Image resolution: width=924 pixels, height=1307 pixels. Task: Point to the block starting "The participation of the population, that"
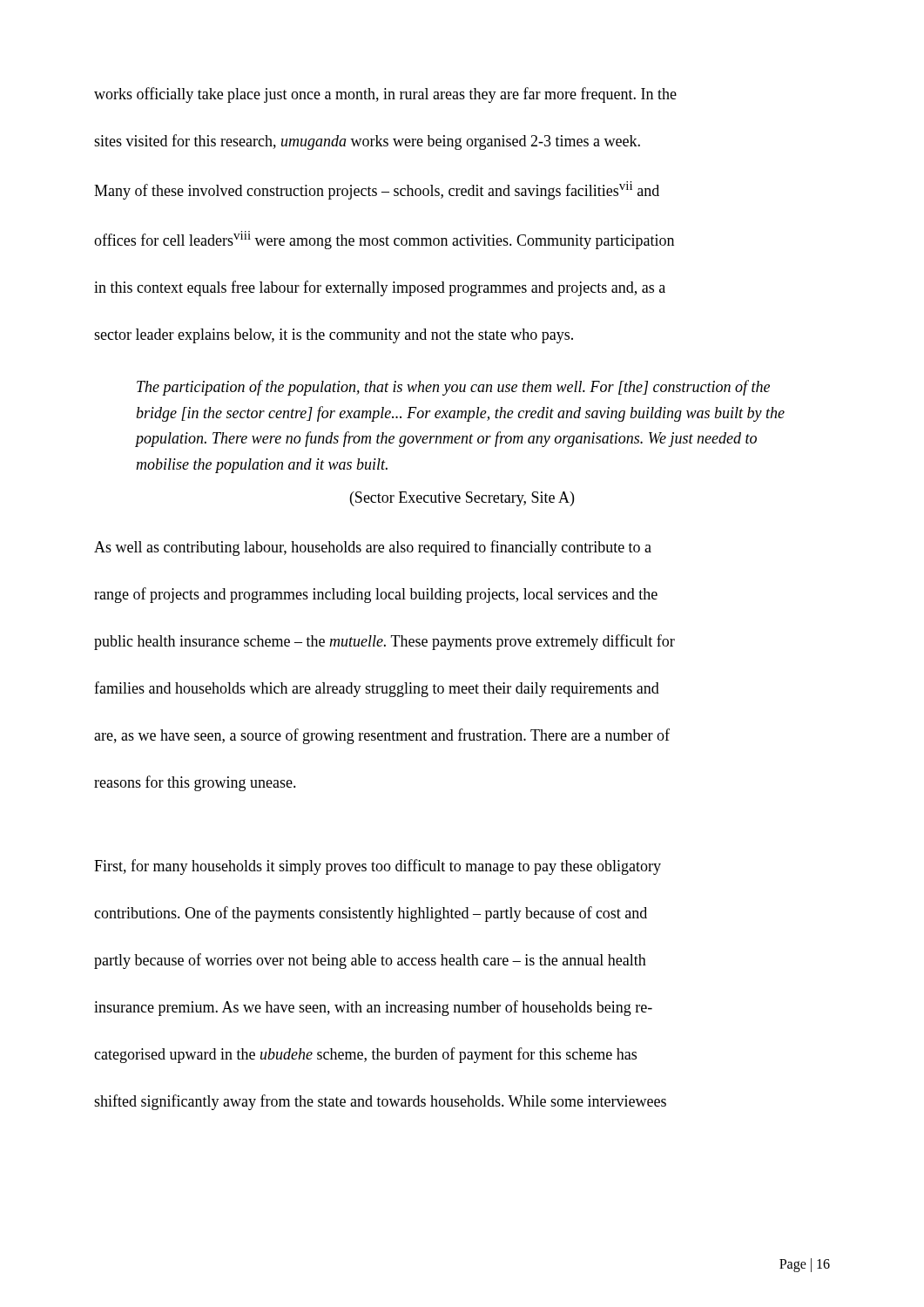(460, 426)
